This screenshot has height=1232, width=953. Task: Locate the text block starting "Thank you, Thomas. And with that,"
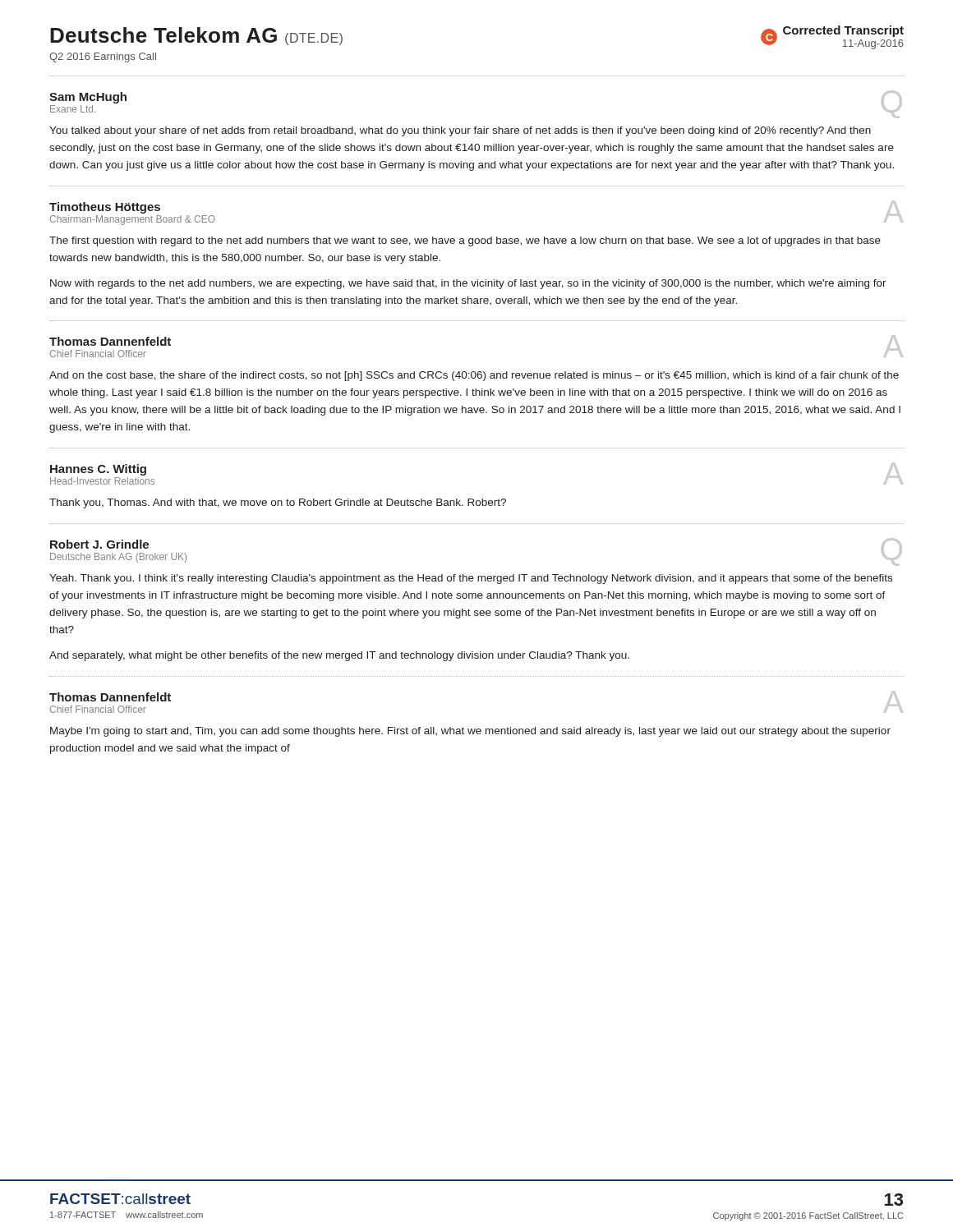pyautogui.click(x=476, y=503)
